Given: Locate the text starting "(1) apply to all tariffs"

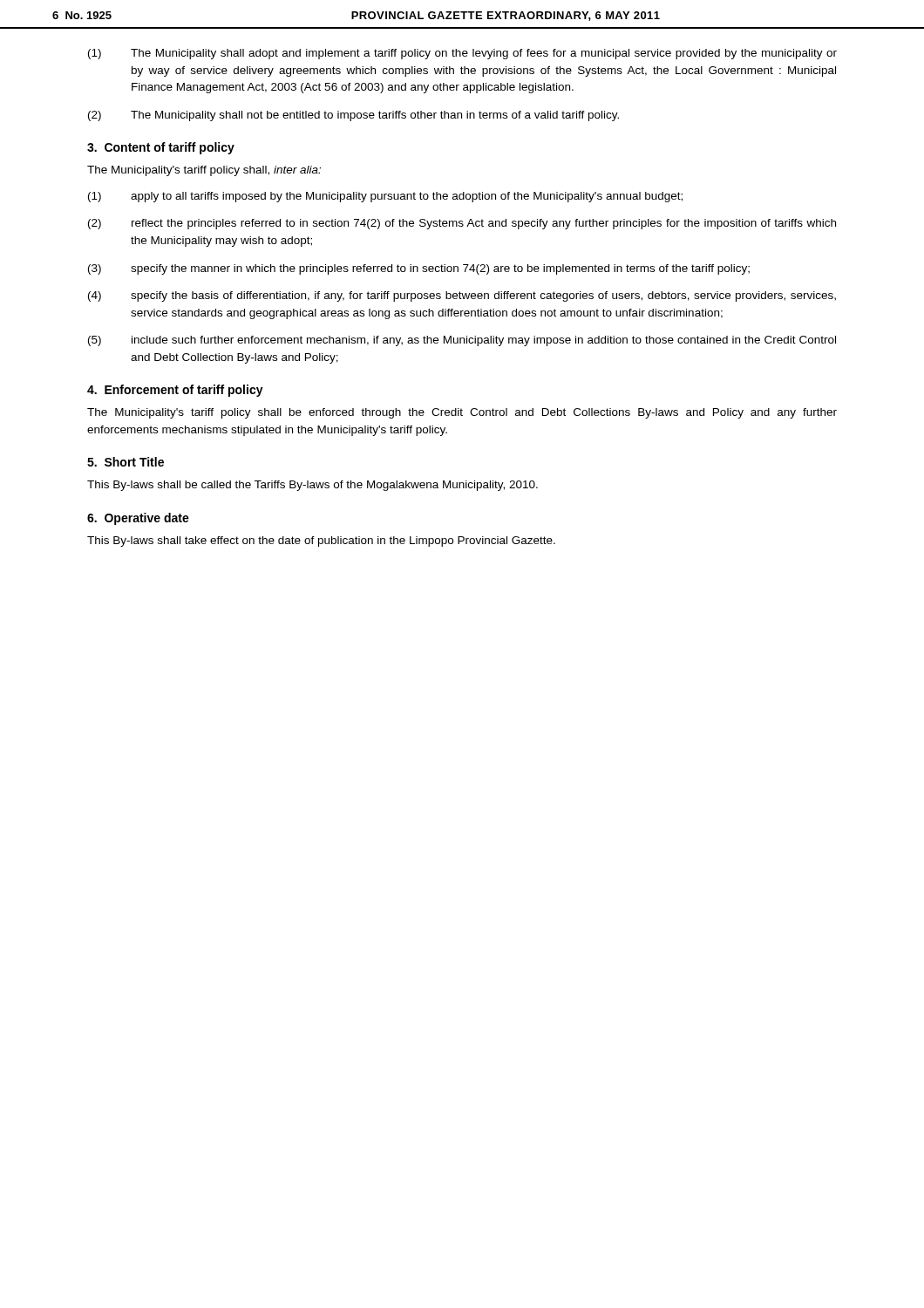Looking at the screenshot, I should [462, 196].
